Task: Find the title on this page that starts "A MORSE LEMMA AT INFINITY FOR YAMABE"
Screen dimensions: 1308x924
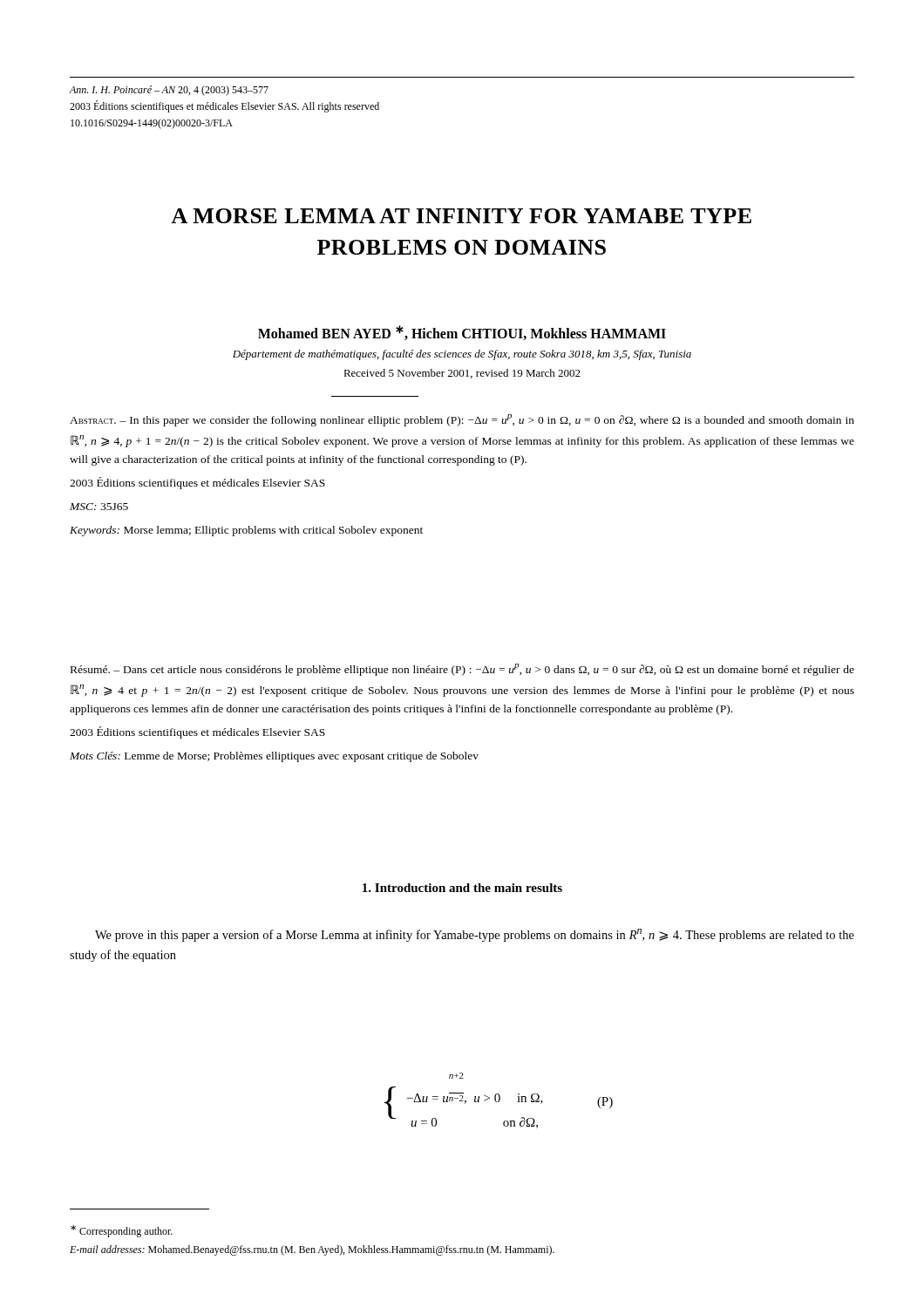Action: pos(462,232)
